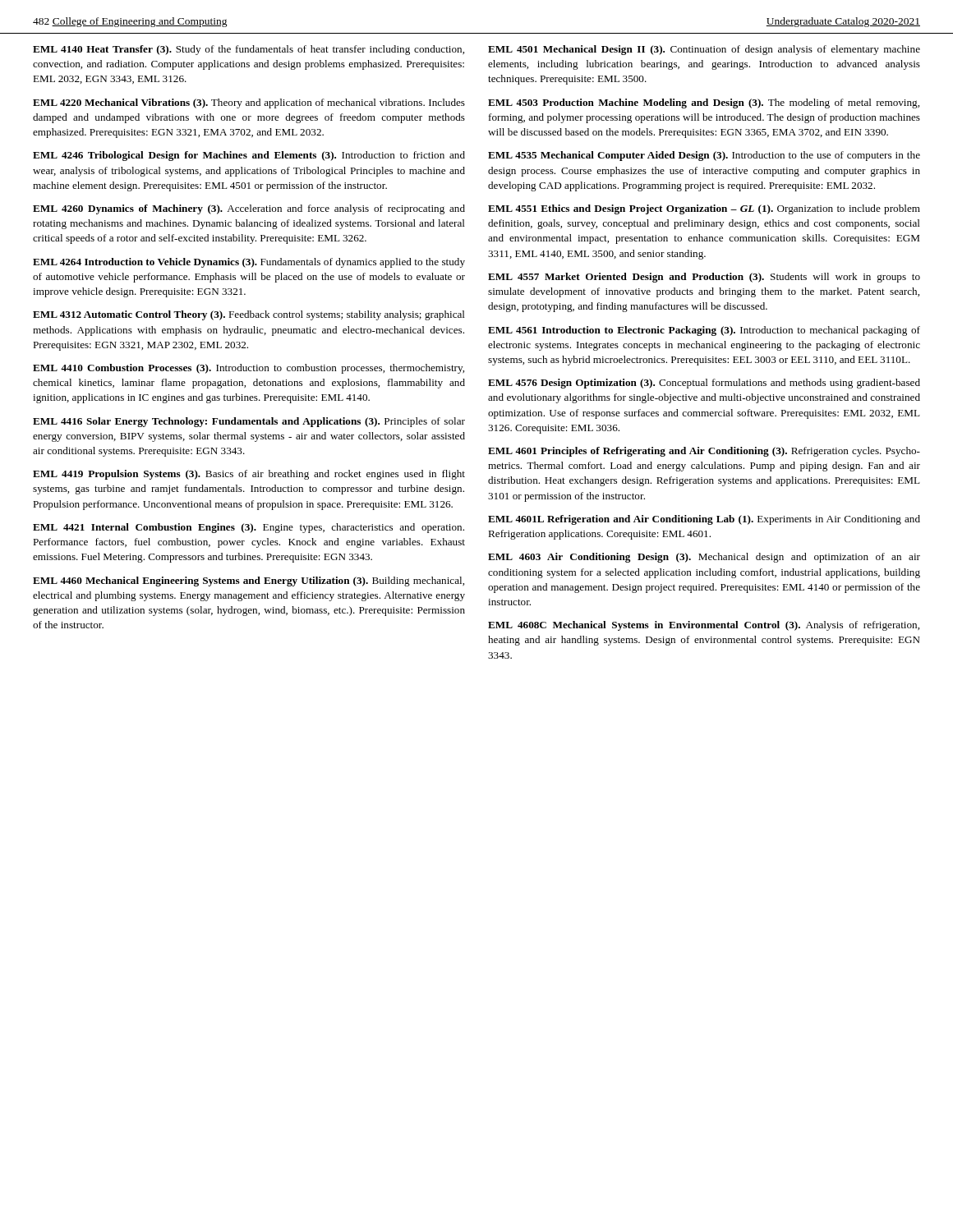Locate the block of text that opens with "EML 4503 Production"

pos(704,117)
